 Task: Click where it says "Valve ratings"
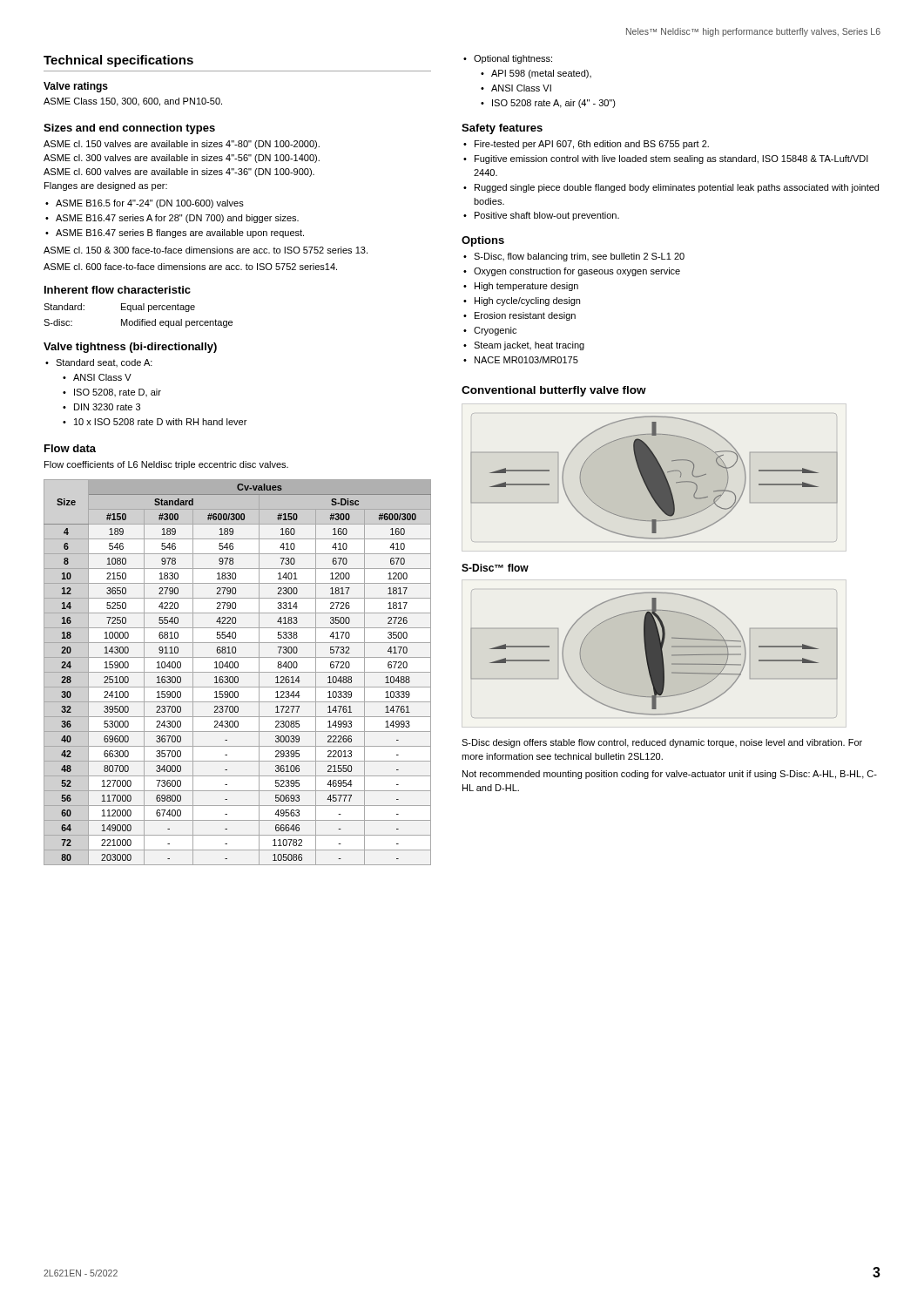click(76, 86)
